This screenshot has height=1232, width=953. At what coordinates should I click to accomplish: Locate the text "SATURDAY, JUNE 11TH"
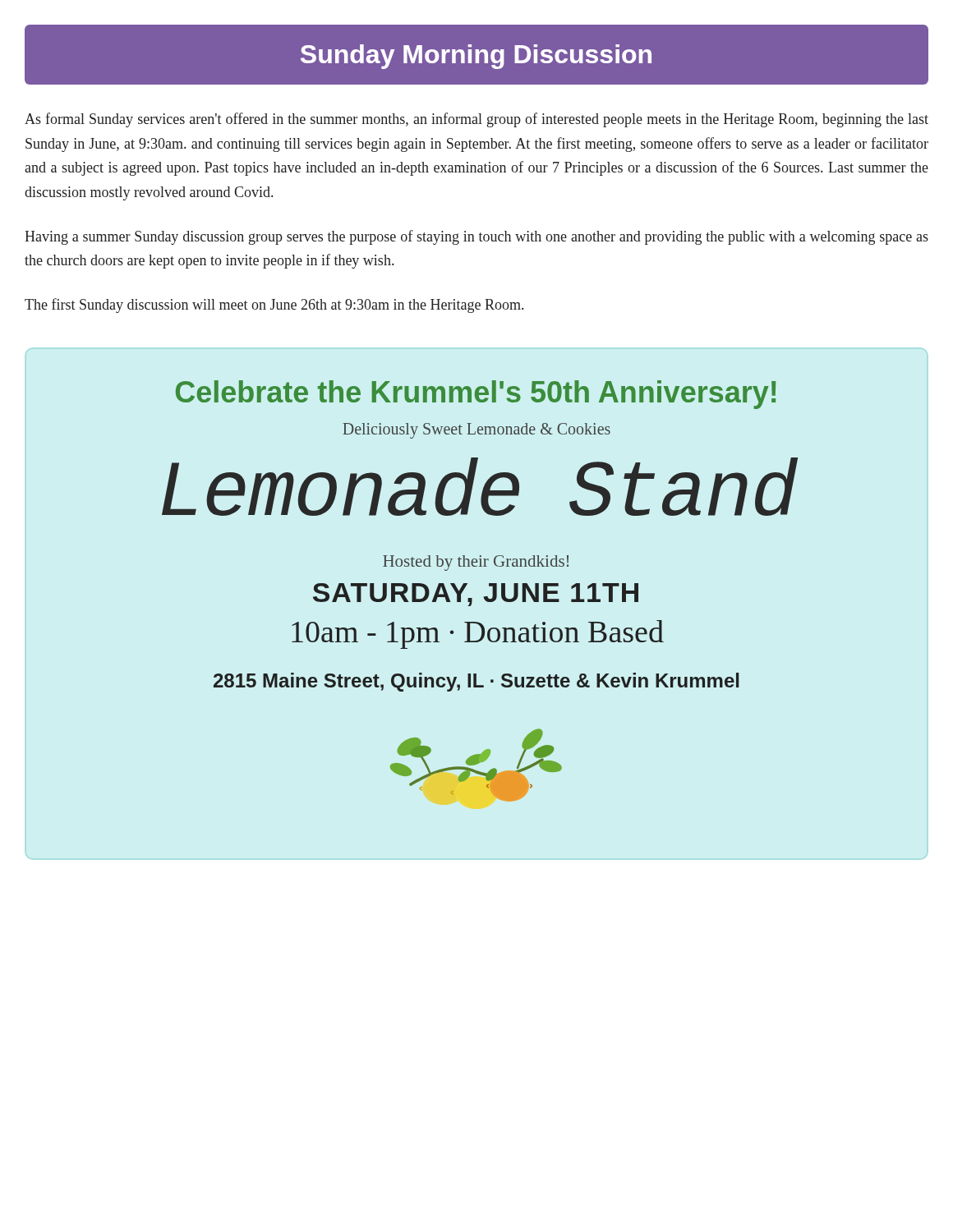476,592
